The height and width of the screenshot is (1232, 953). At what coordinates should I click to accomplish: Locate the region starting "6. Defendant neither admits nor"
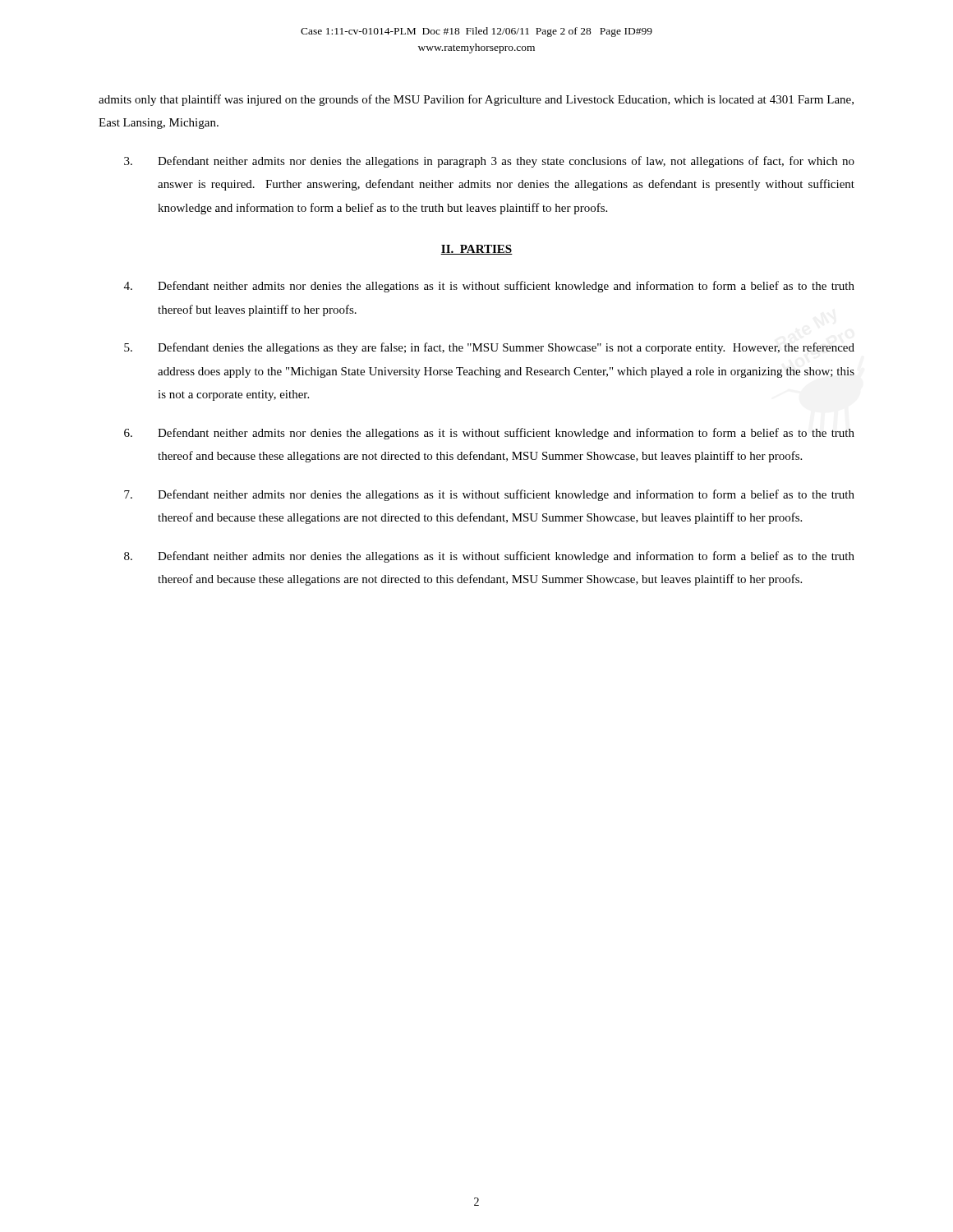476,444
